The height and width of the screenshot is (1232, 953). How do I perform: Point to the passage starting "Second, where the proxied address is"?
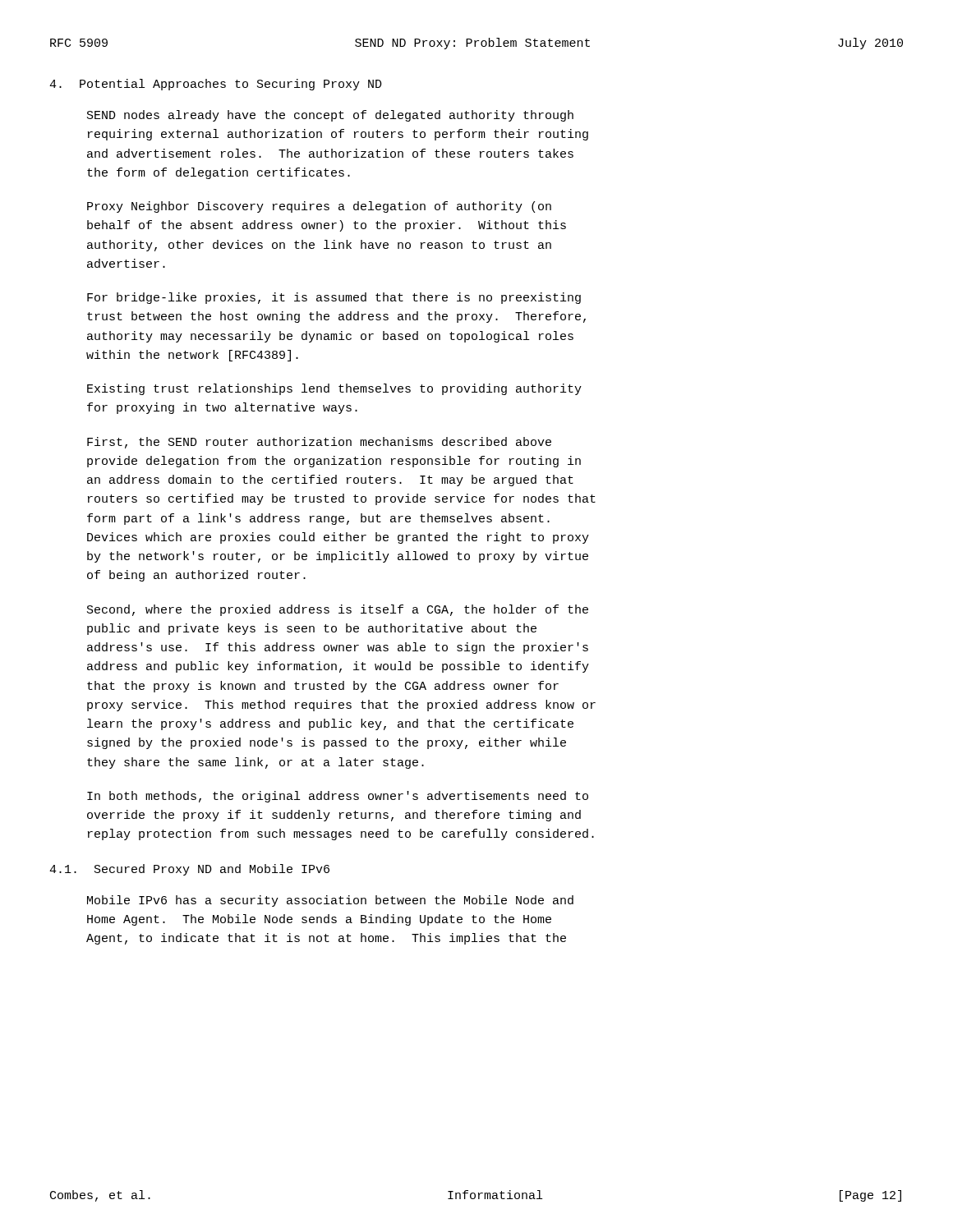point(341,687)
